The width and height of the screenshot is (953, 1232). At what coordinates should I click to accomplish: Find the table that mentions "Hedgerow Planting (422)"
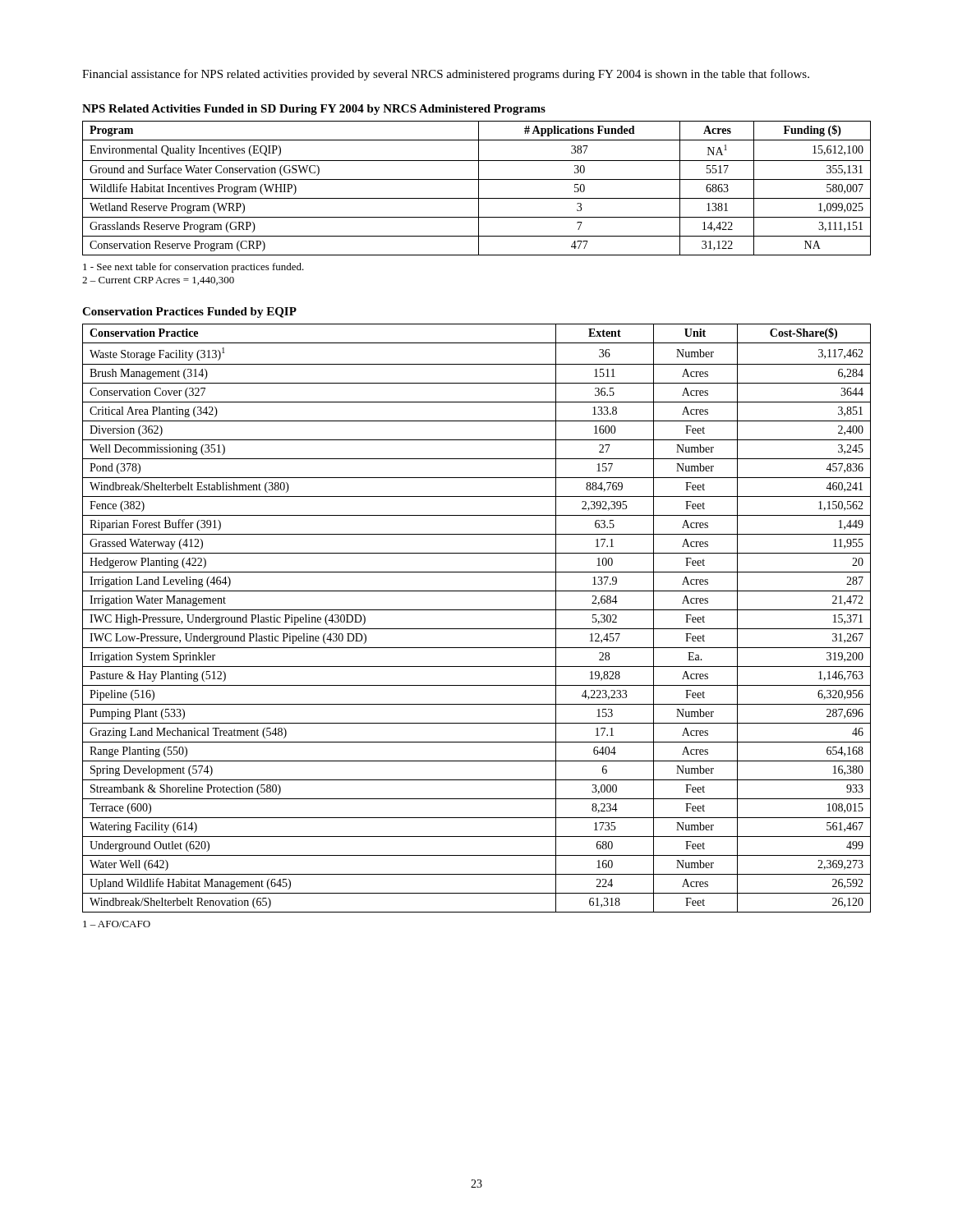tap(476, 618)
